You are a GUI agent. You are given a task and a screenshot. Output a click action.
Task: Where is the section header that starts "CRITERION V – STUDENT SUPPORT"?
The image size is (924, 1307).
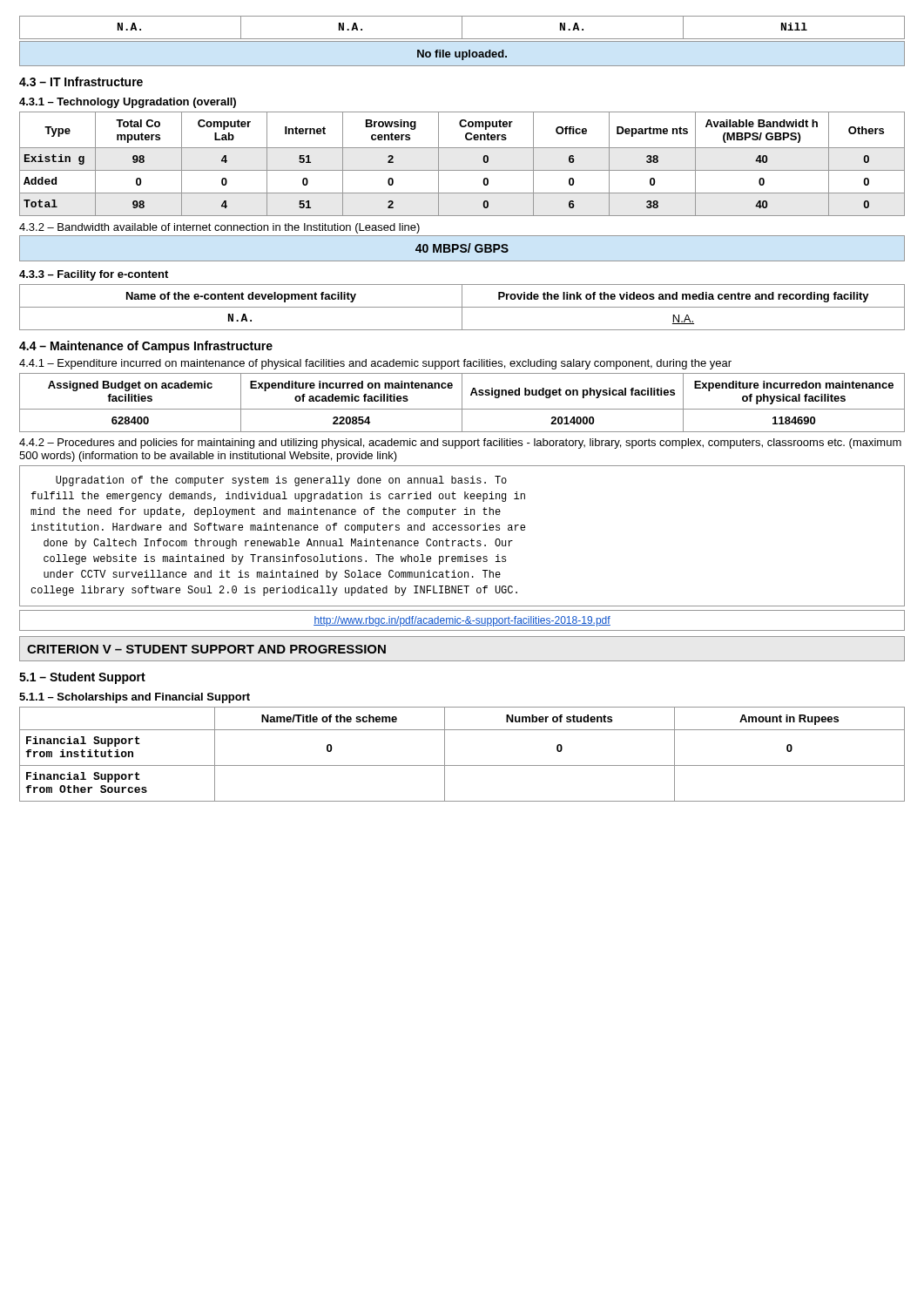pos(207,649)
